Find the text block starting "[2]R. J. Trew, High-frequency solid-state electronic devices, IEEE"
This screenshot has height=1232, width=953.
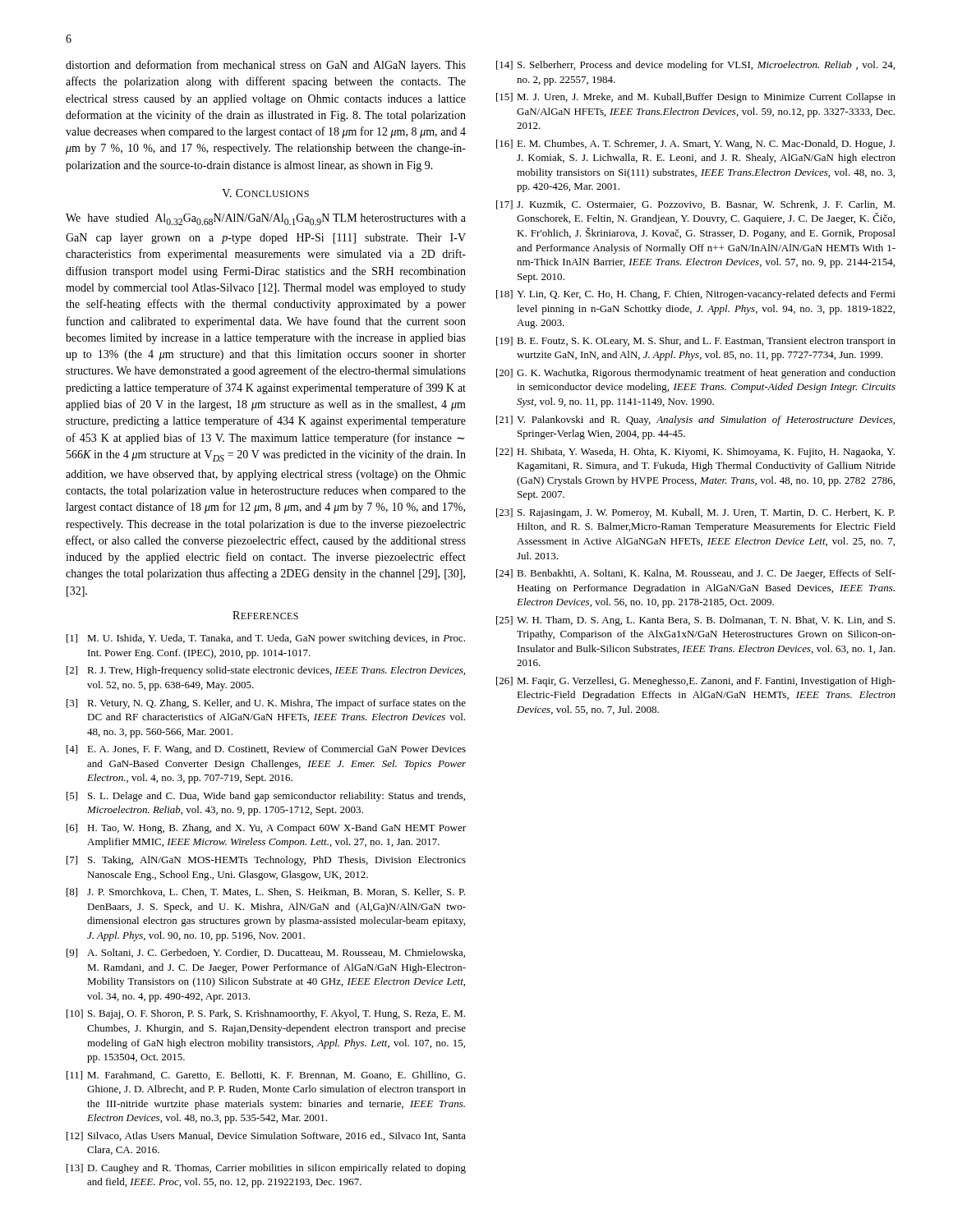click(266, 678)
